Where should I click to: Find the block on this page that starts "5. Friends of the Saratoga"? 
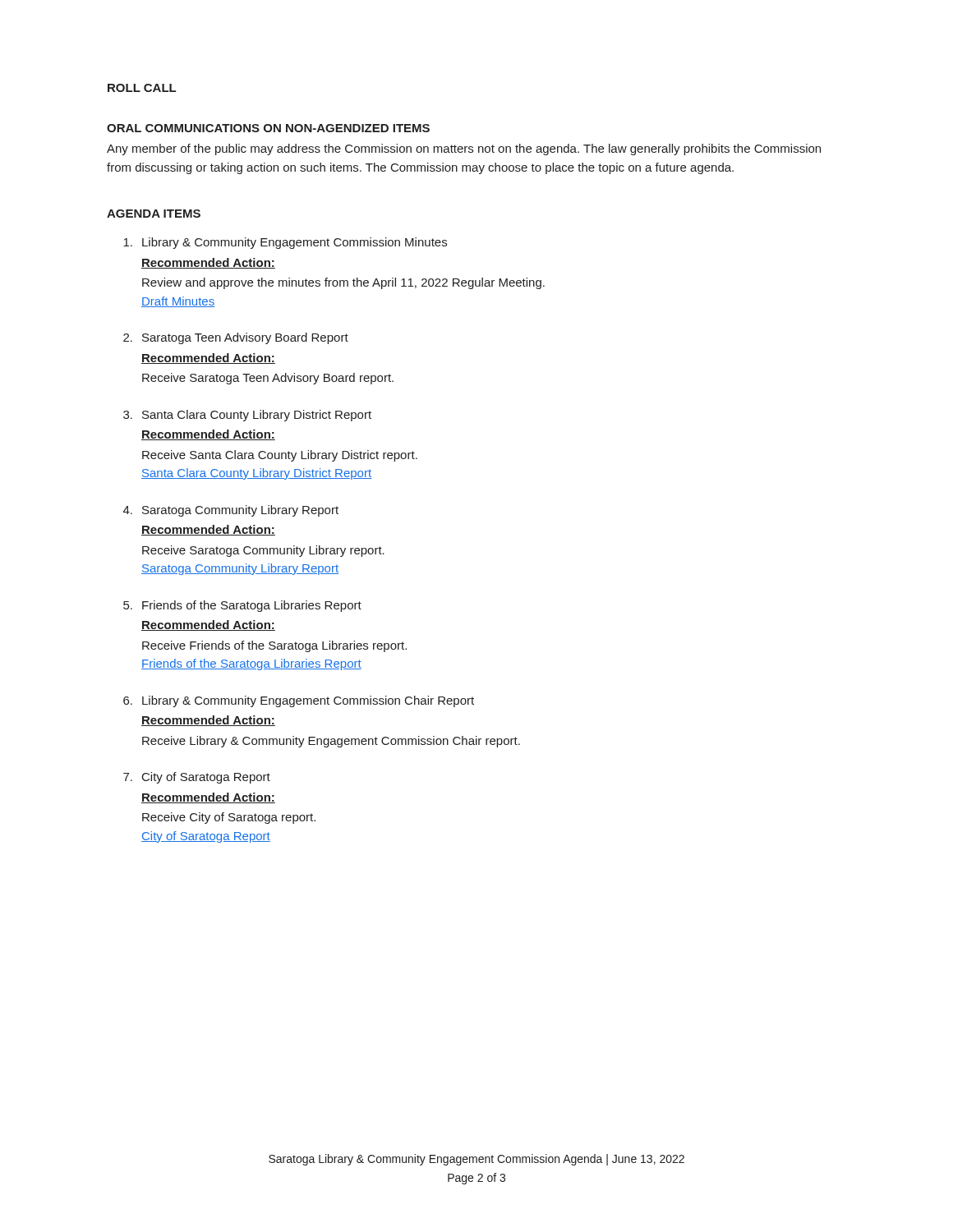click(242, 606)
